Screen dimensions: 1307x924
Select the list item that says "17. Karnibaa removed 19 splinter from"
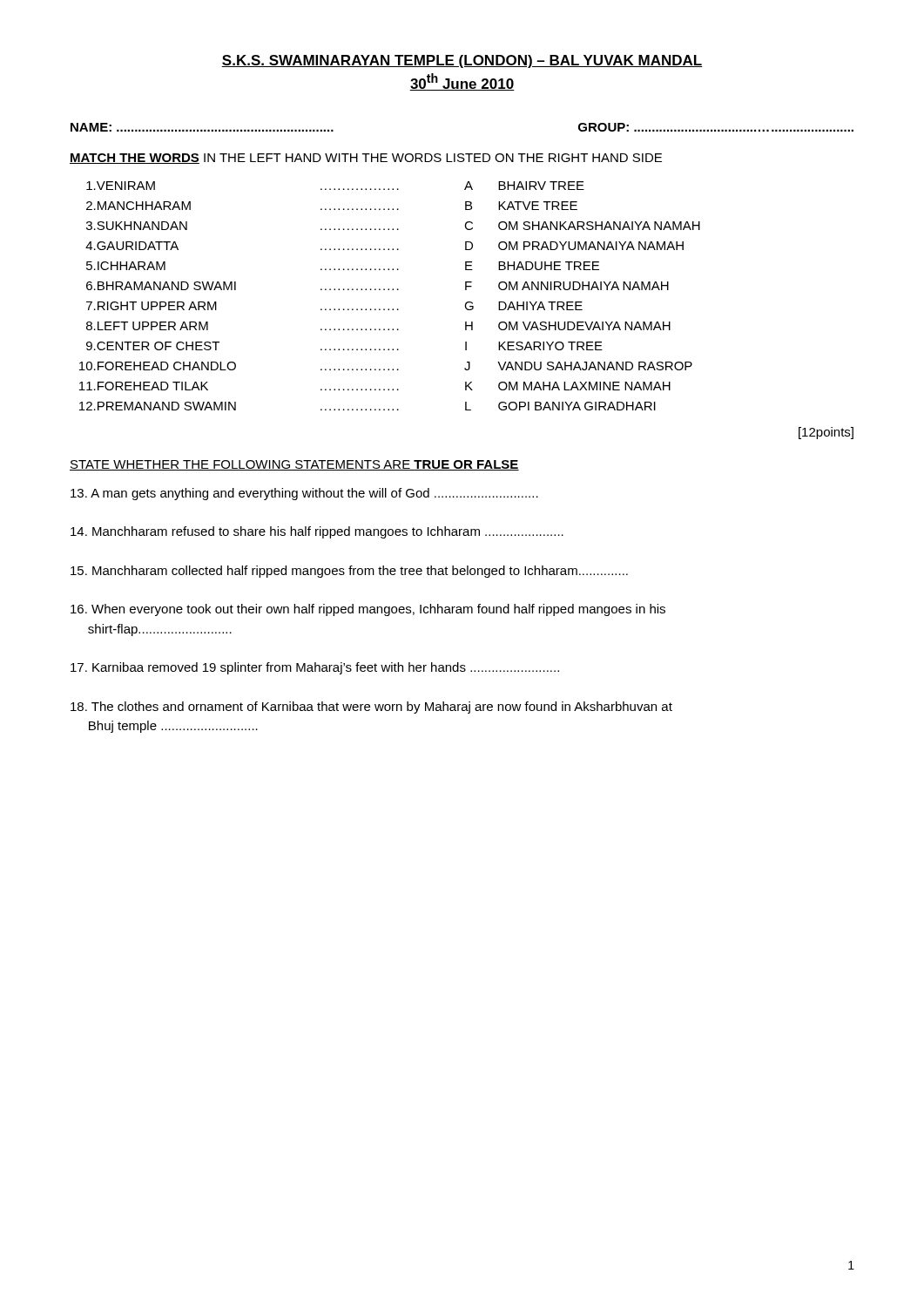[315, 667]
